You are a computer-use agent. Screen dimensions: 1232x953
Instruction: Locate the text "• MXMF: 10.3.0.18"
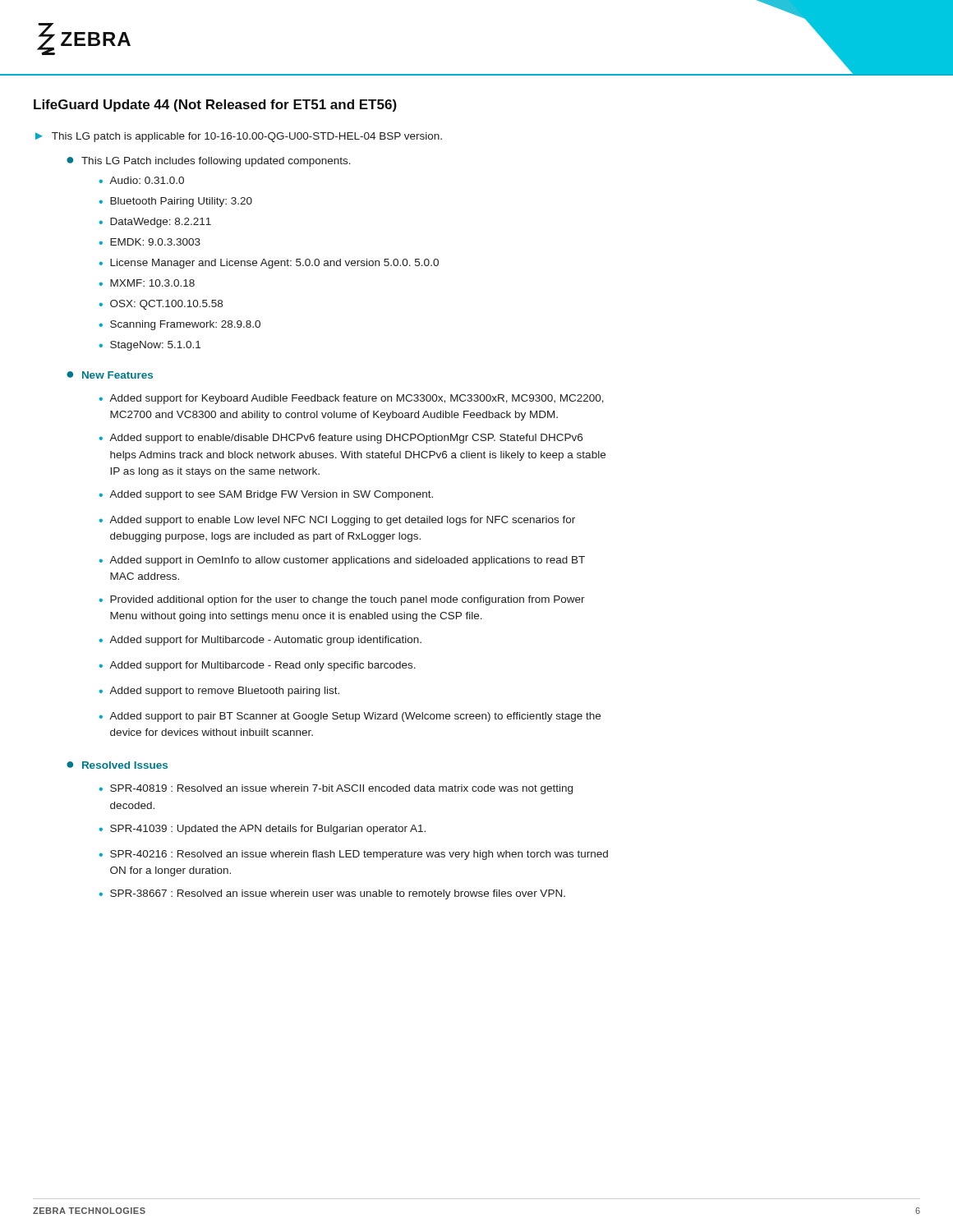click(x=147, y=284)
